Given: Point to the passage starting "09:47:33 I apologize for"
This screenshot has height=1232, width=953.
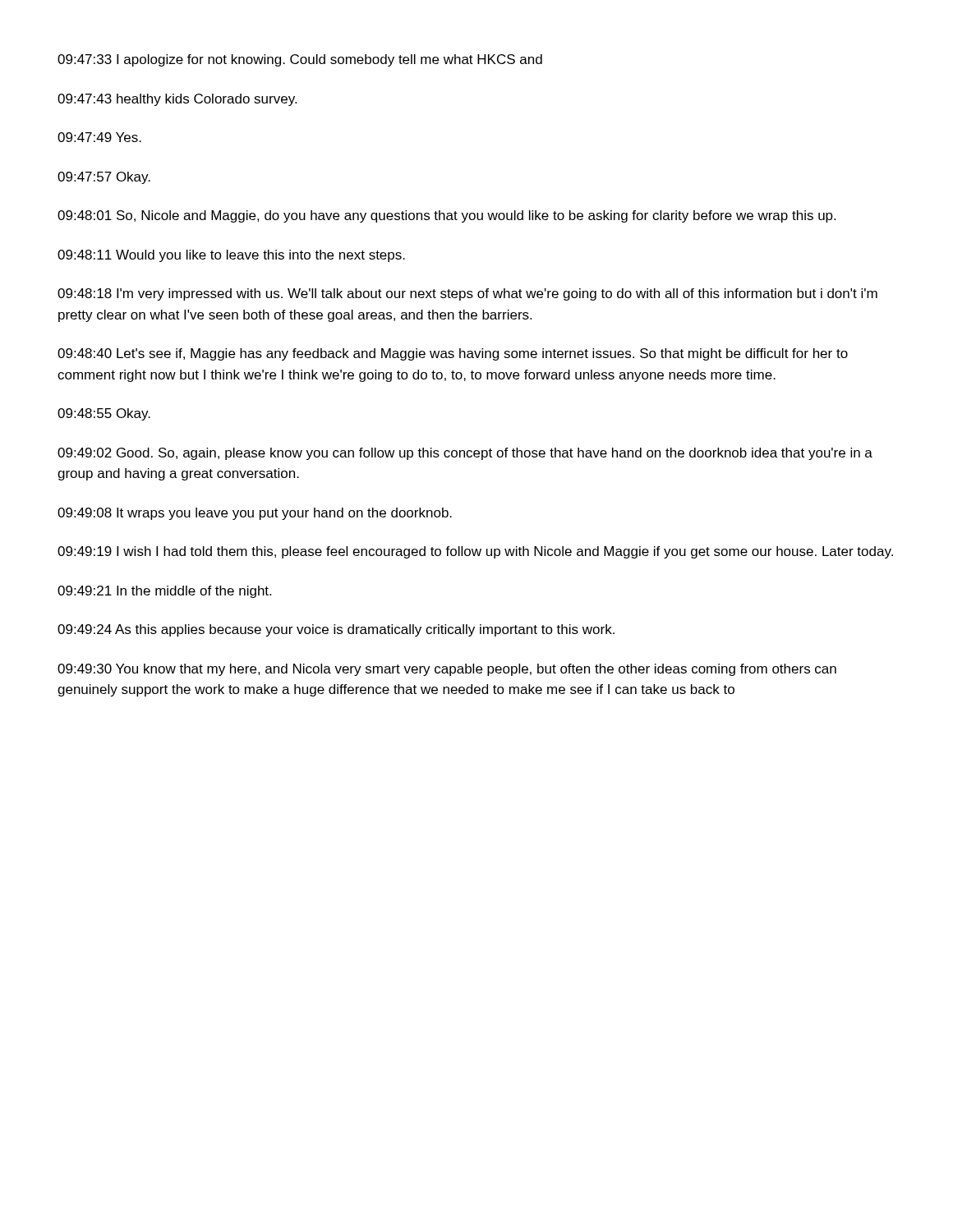Looking at the screenshot, I should coord(300,60).
